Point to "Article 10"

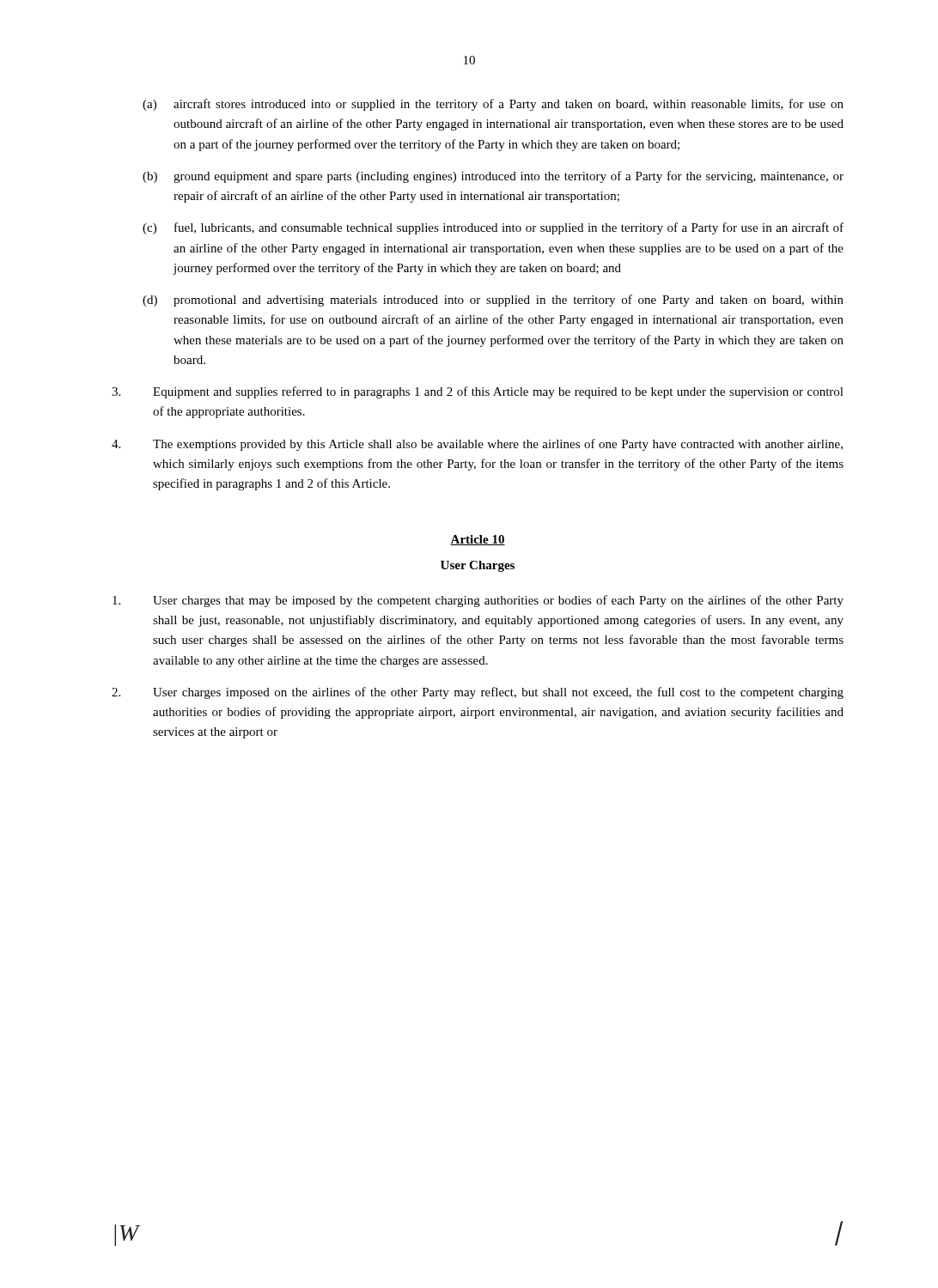[x=478, y=539]
